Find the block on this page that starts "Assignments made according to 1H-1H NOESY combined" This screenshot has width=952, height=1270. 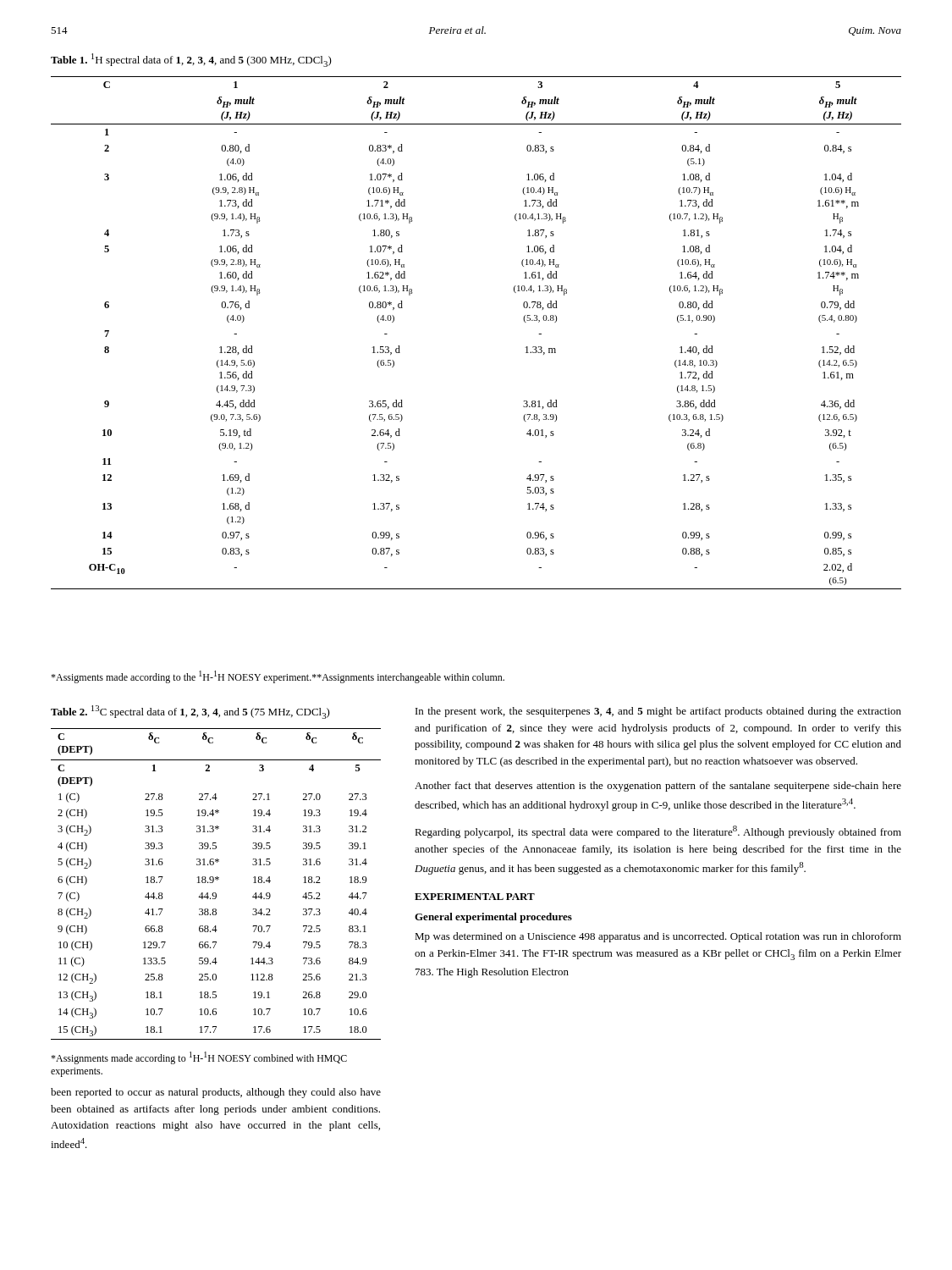click(x=199, y=1063)
